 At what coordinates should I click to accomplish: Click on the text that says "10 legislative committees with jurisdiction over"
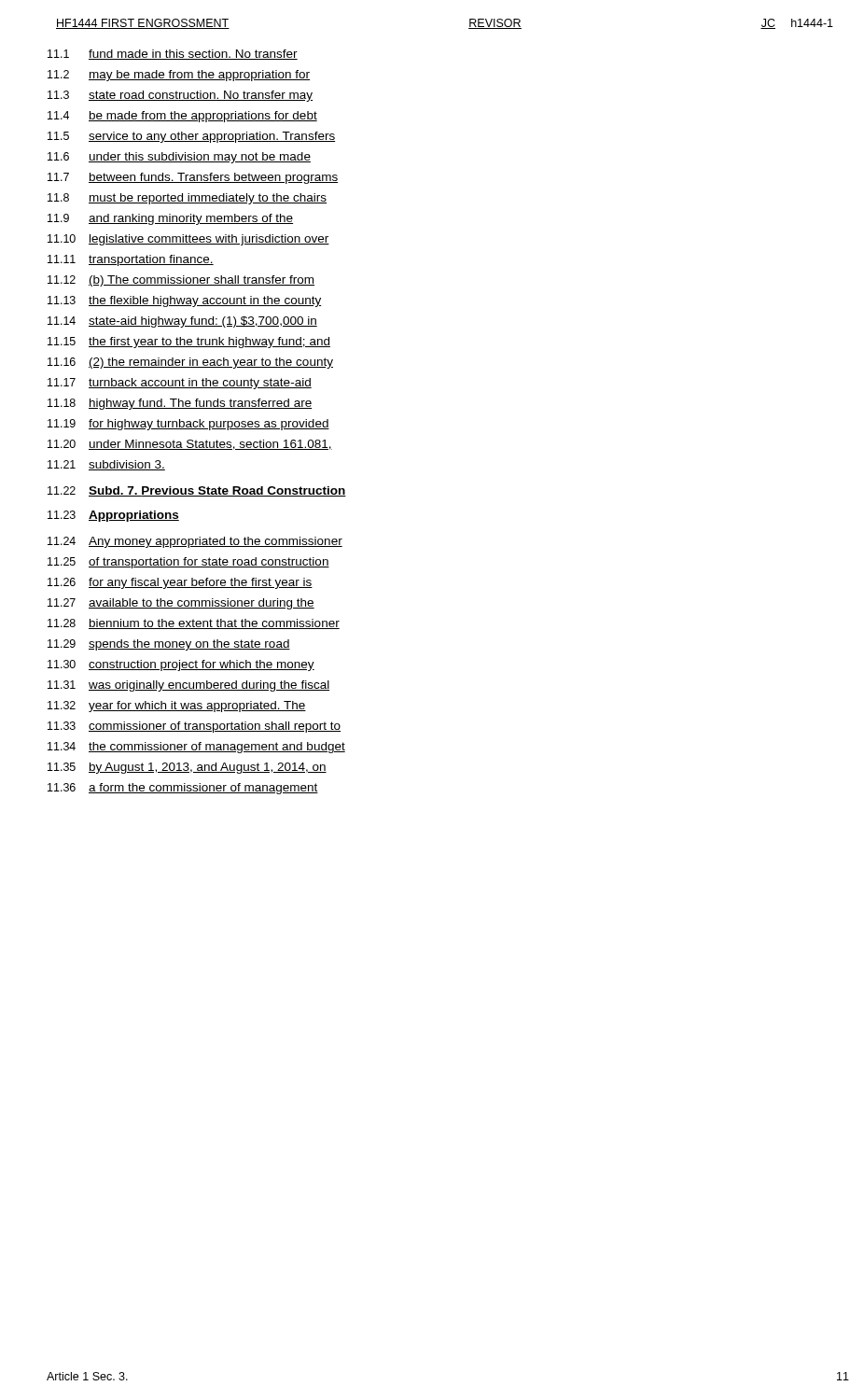(x=188, y=240)
